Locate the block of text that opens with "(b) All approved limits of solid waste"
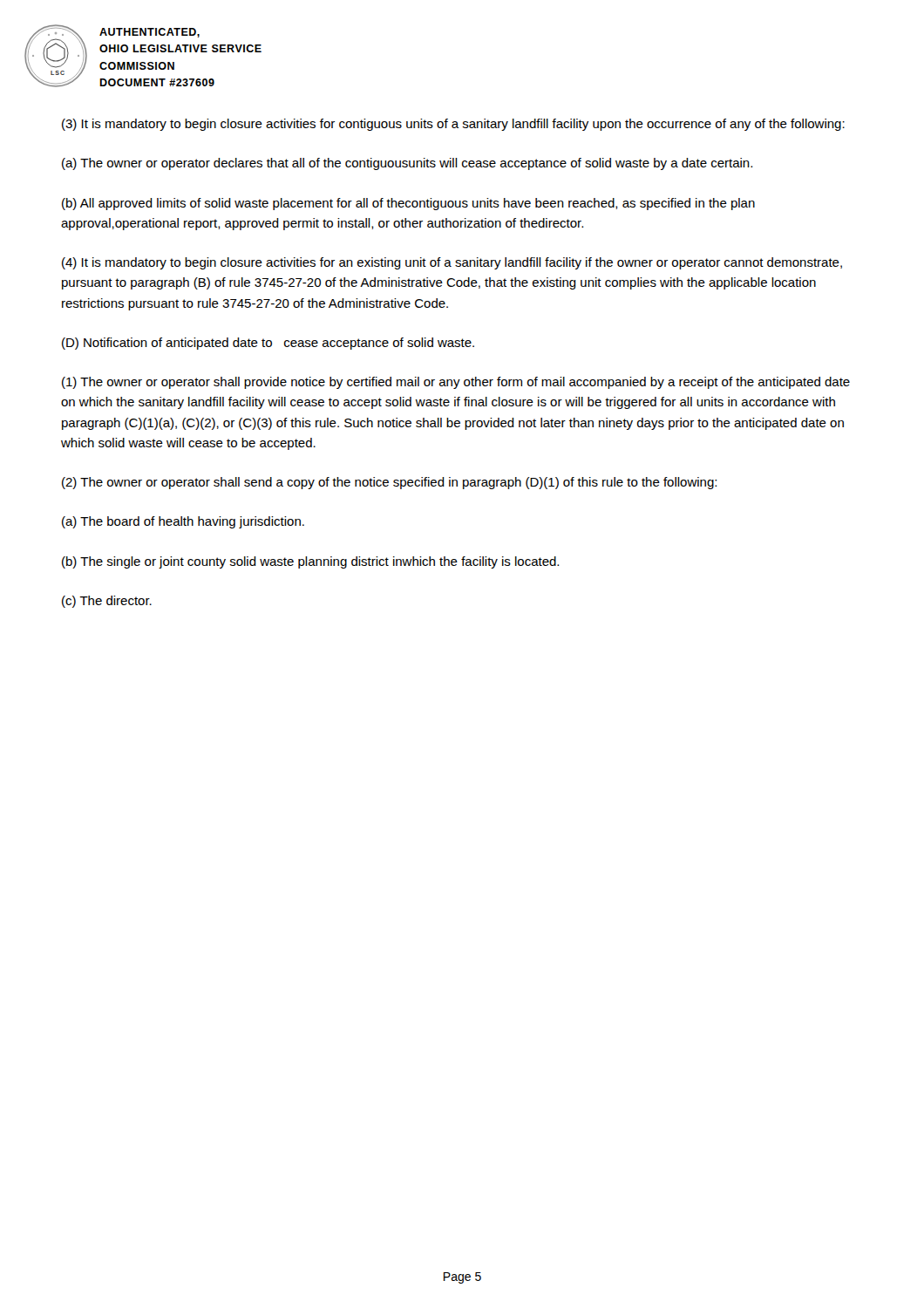The image size is (924, 1308). tap(408, 212)
